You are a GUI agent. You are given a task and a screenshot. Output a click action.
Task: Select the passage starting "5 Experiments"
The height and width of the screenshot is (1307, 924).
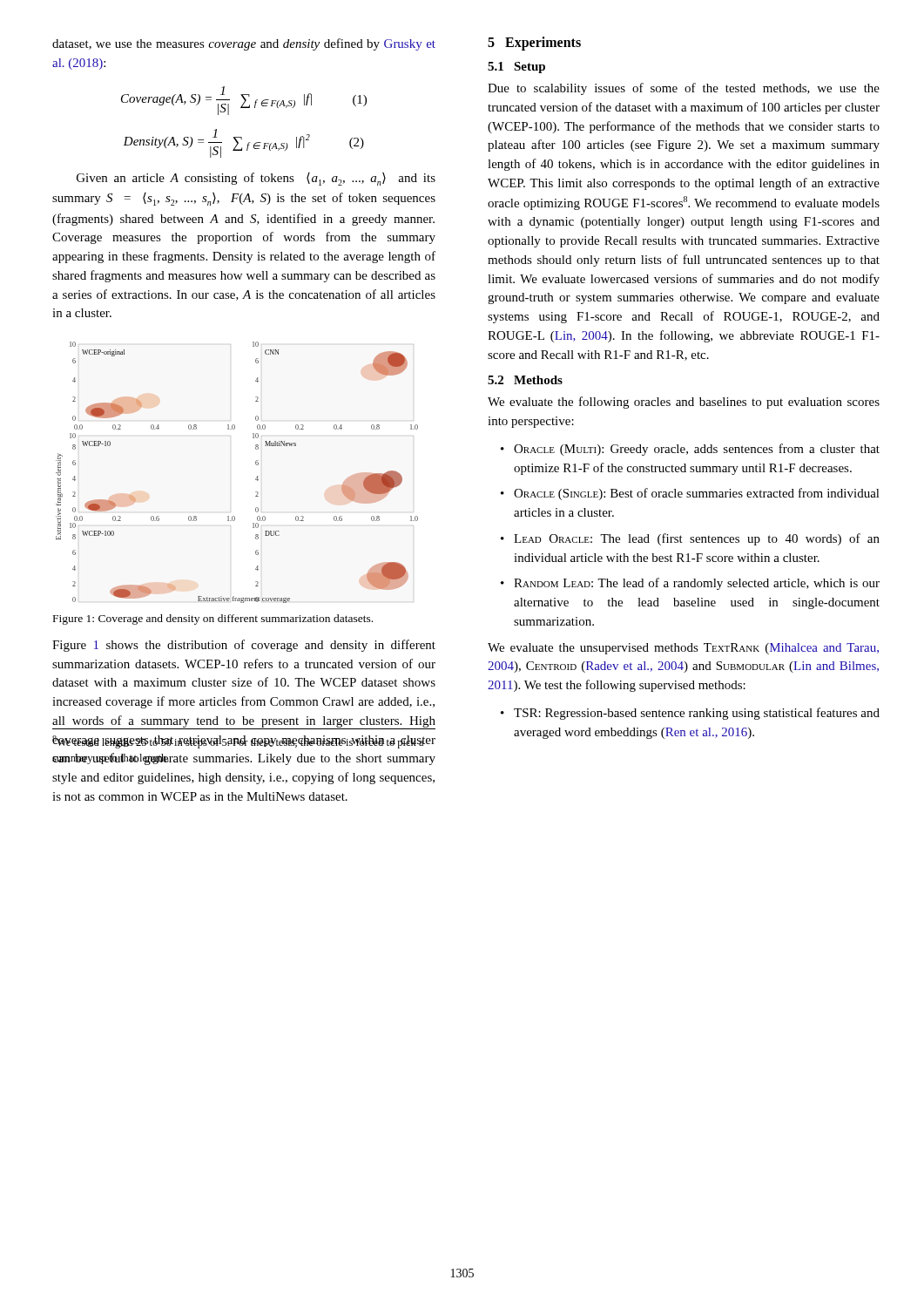tap(534, 42)
